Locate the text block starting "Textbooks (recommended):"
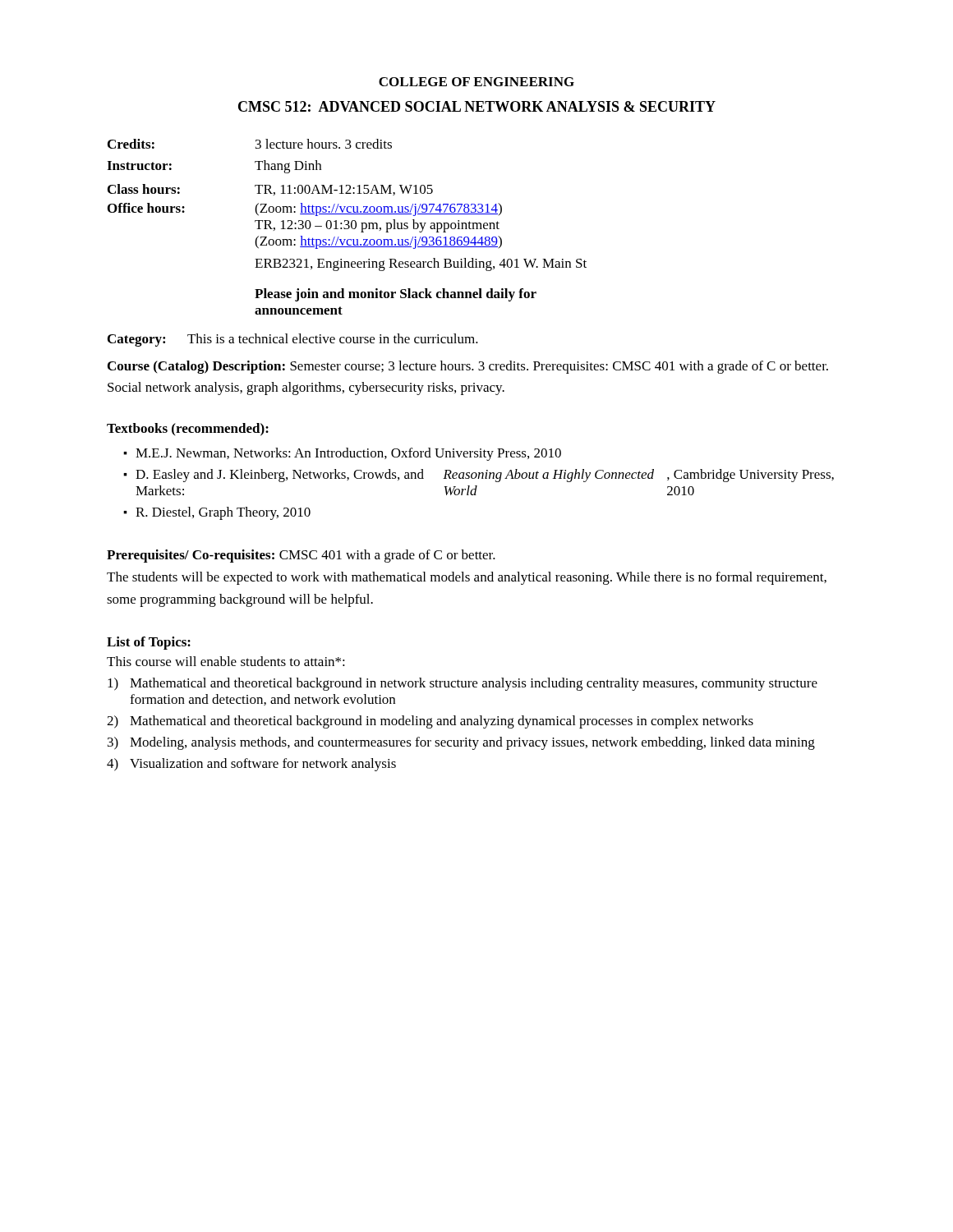Screen dimensions: 1232x953 coord(188,428)
